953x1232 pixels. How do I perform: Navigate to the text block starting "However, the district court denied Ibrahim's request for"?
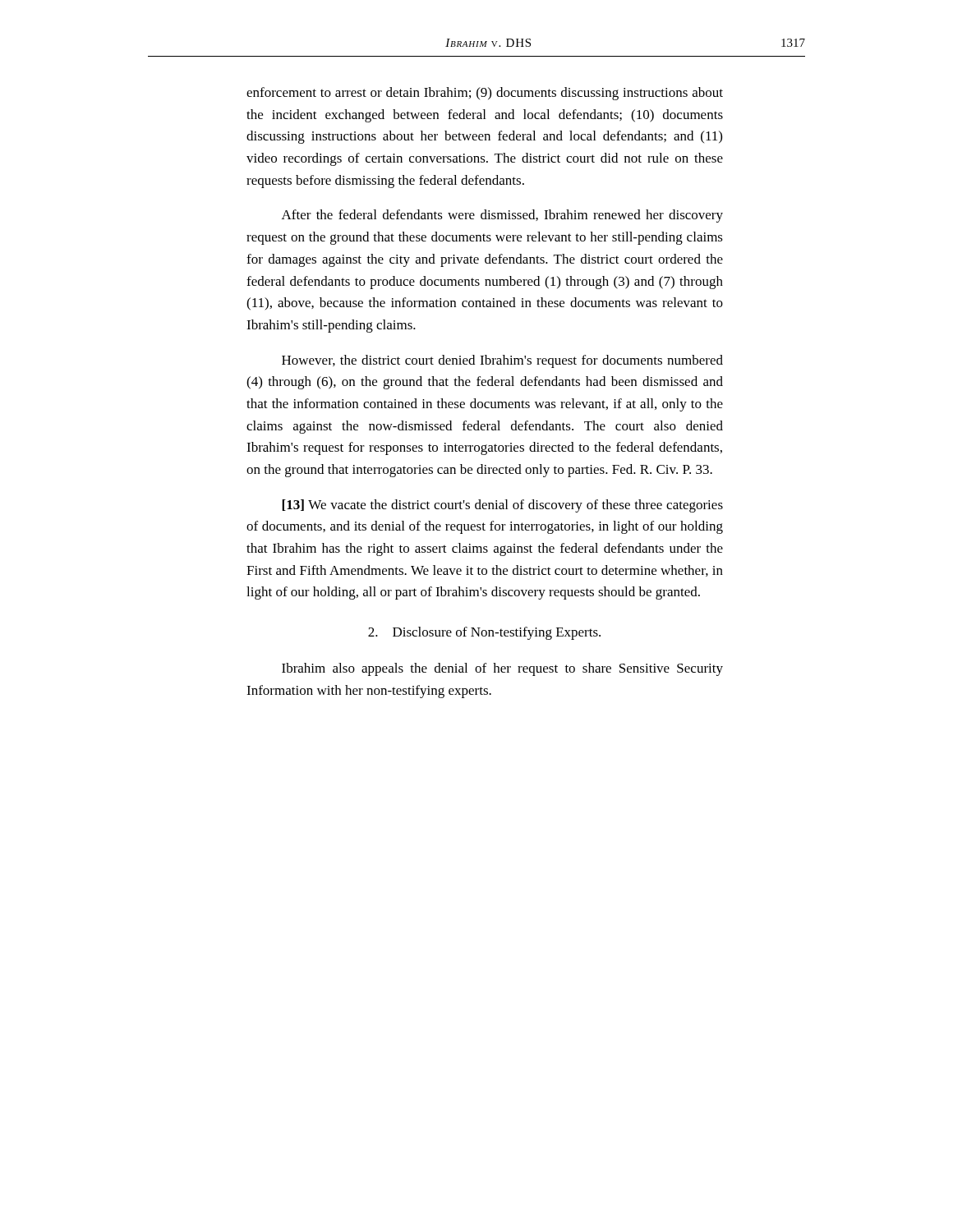coord(485,415)
